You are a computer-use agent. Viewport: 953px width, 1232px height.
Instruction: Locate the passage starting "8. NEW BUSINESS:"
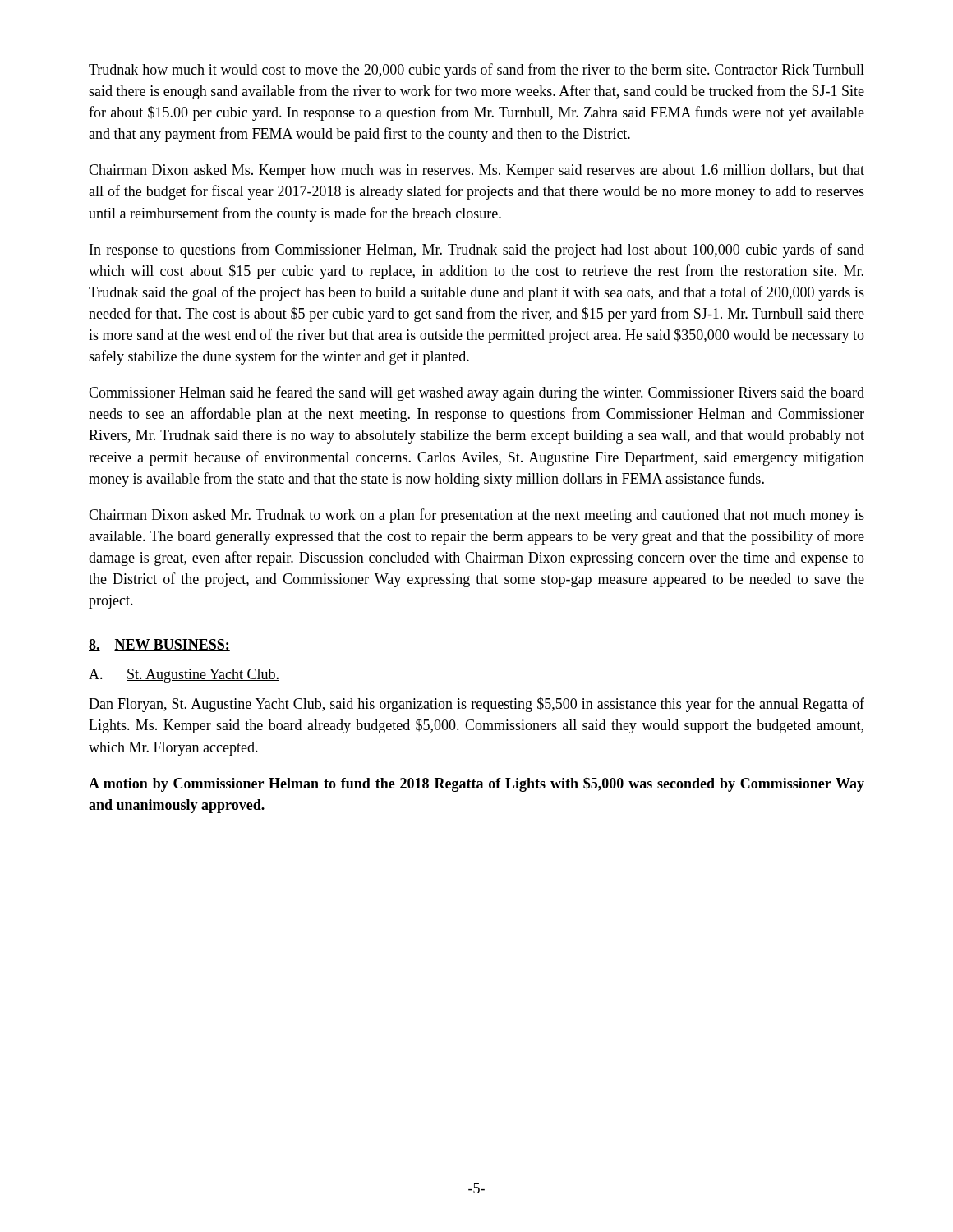click(x=159, y=645)
